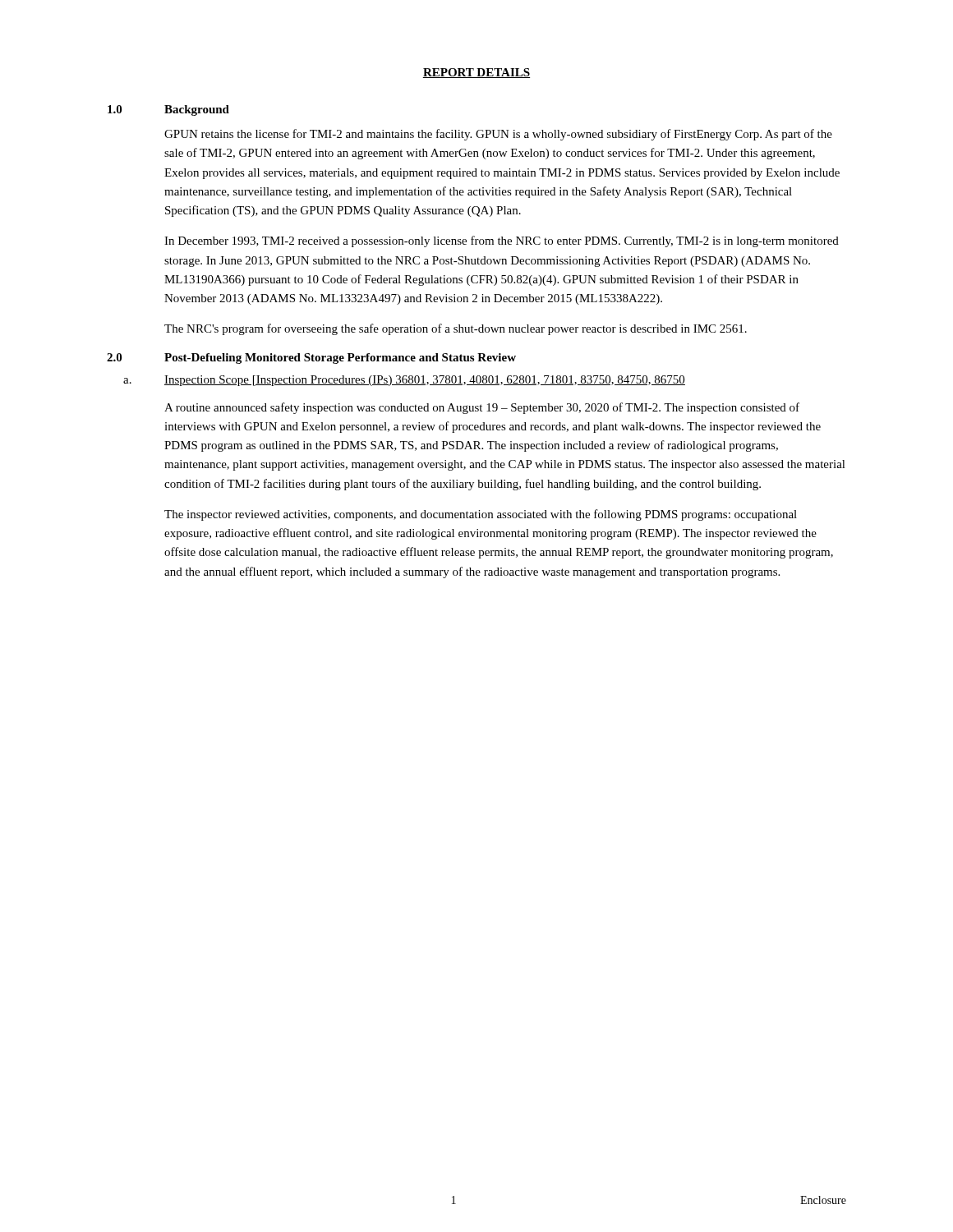Locate the section header containing "1.0 Background"
The image size is (953, 1232).
click(x=168, y=110)
